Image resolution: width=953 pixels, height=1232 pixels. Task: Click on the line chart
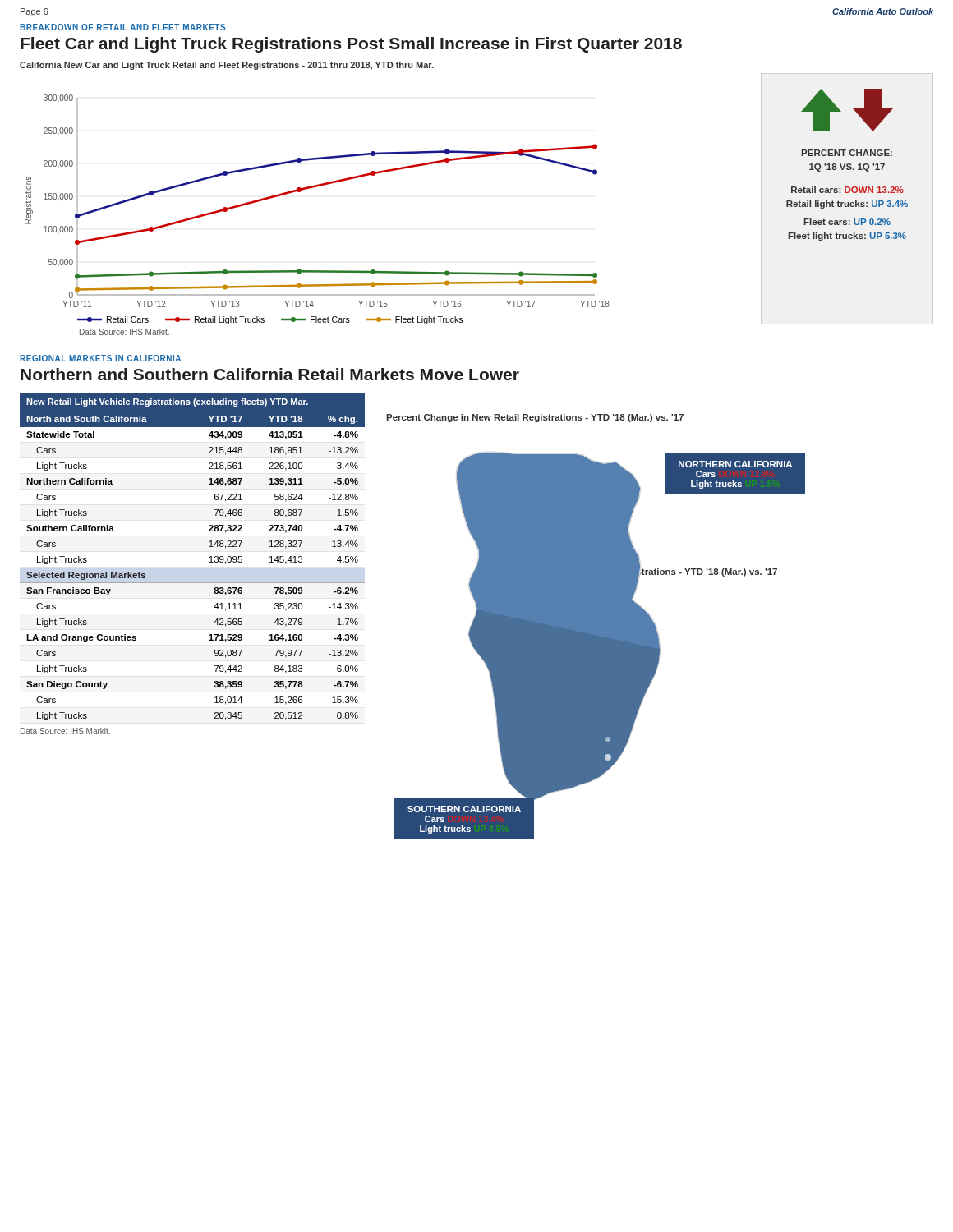386,199
